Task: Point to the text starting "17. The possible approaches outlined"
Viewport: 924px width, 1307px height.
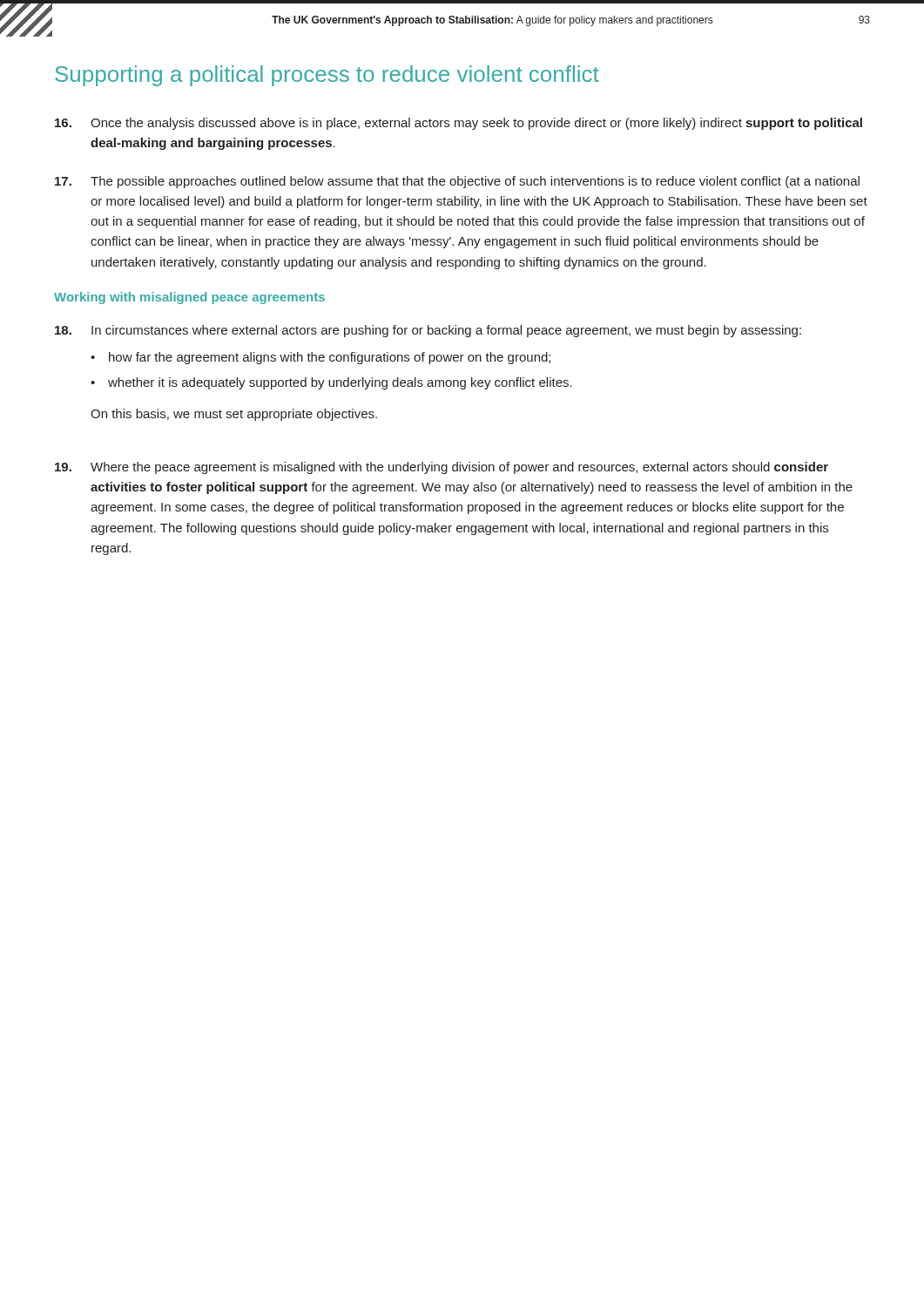Action: coord(462,221)
